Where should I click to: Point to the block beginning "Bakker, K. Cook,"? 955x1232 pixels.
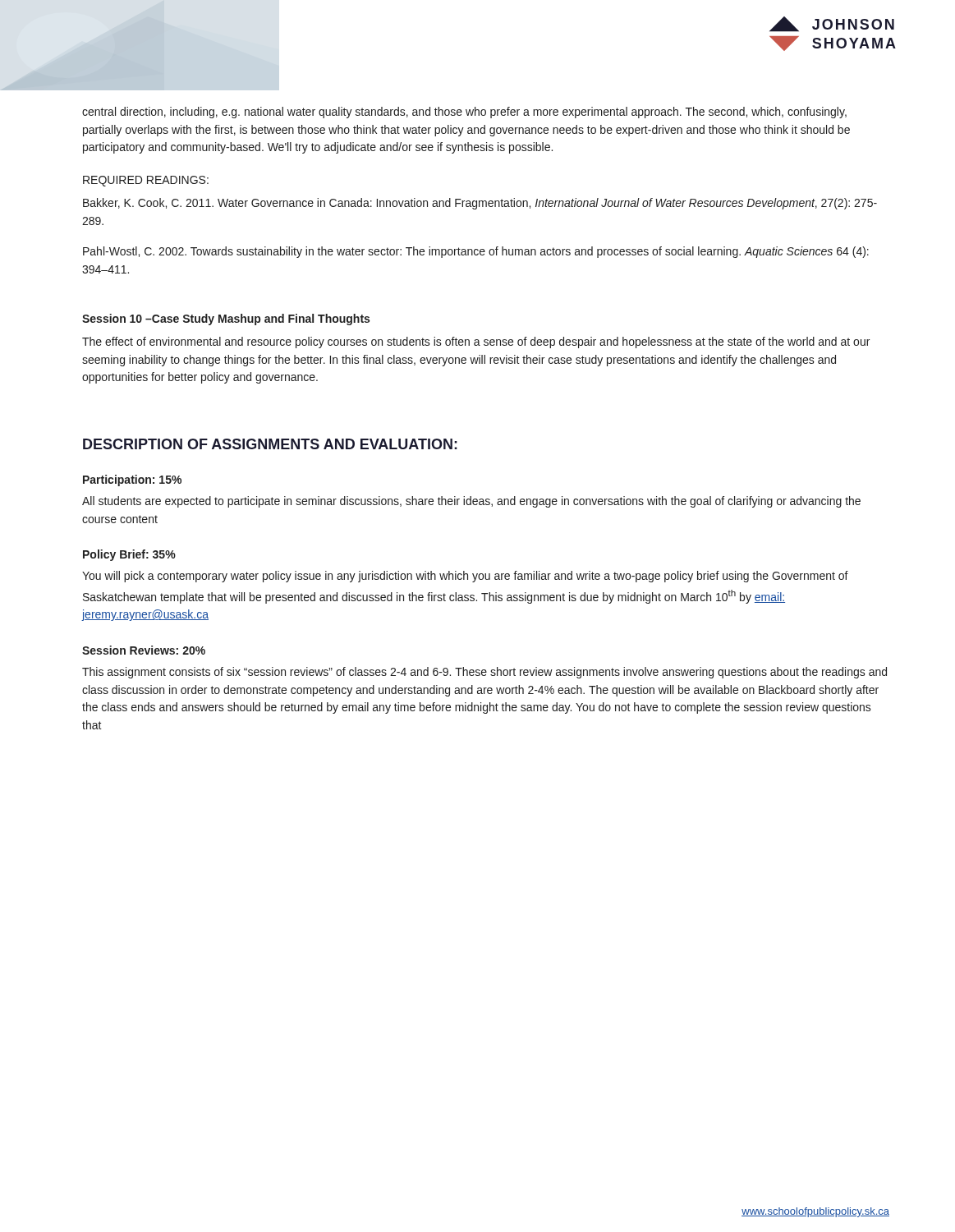point(480,212)
